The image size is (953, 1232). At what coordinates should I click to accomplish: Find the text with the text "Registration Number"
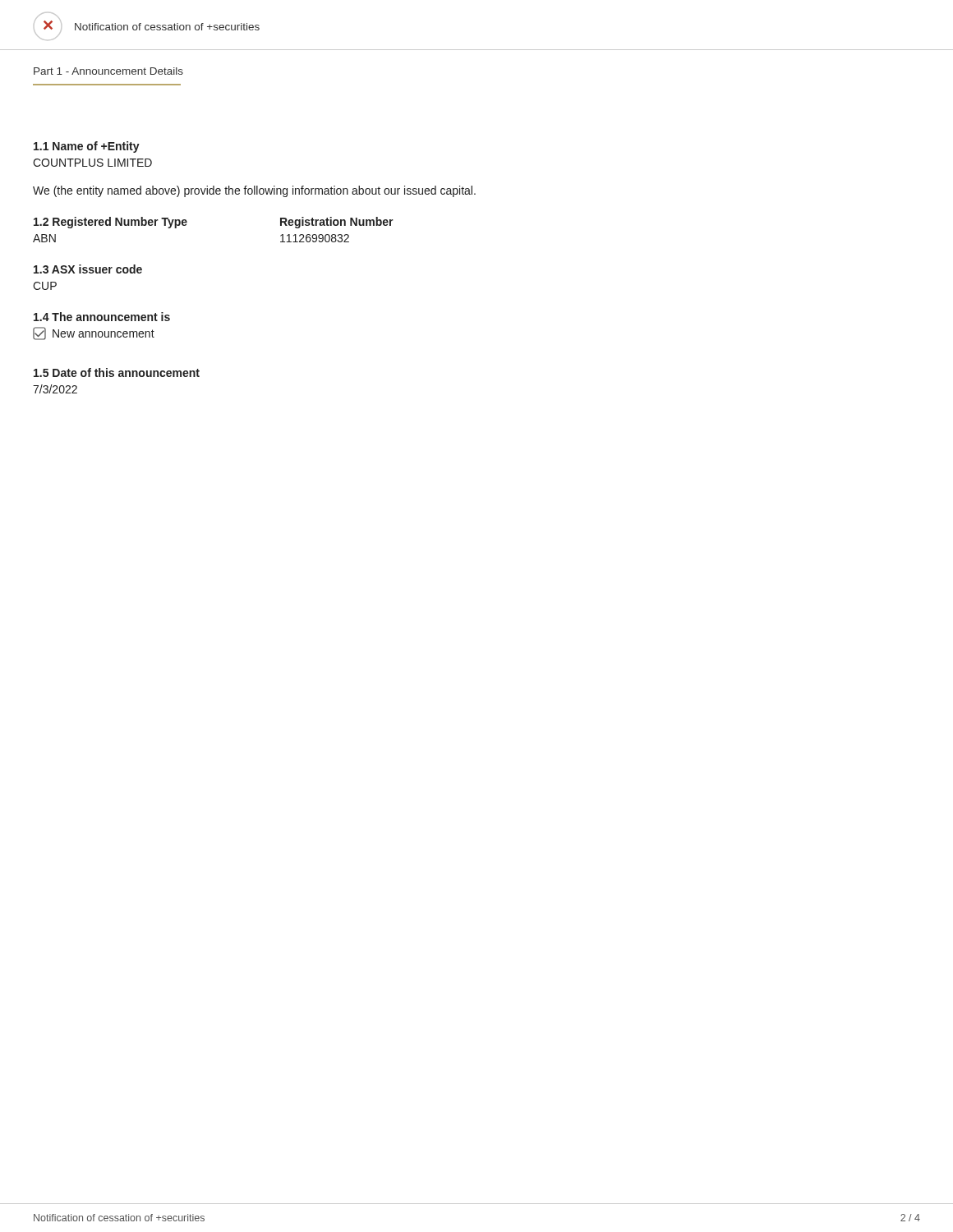pyautogui.click(x=336, y=222)
